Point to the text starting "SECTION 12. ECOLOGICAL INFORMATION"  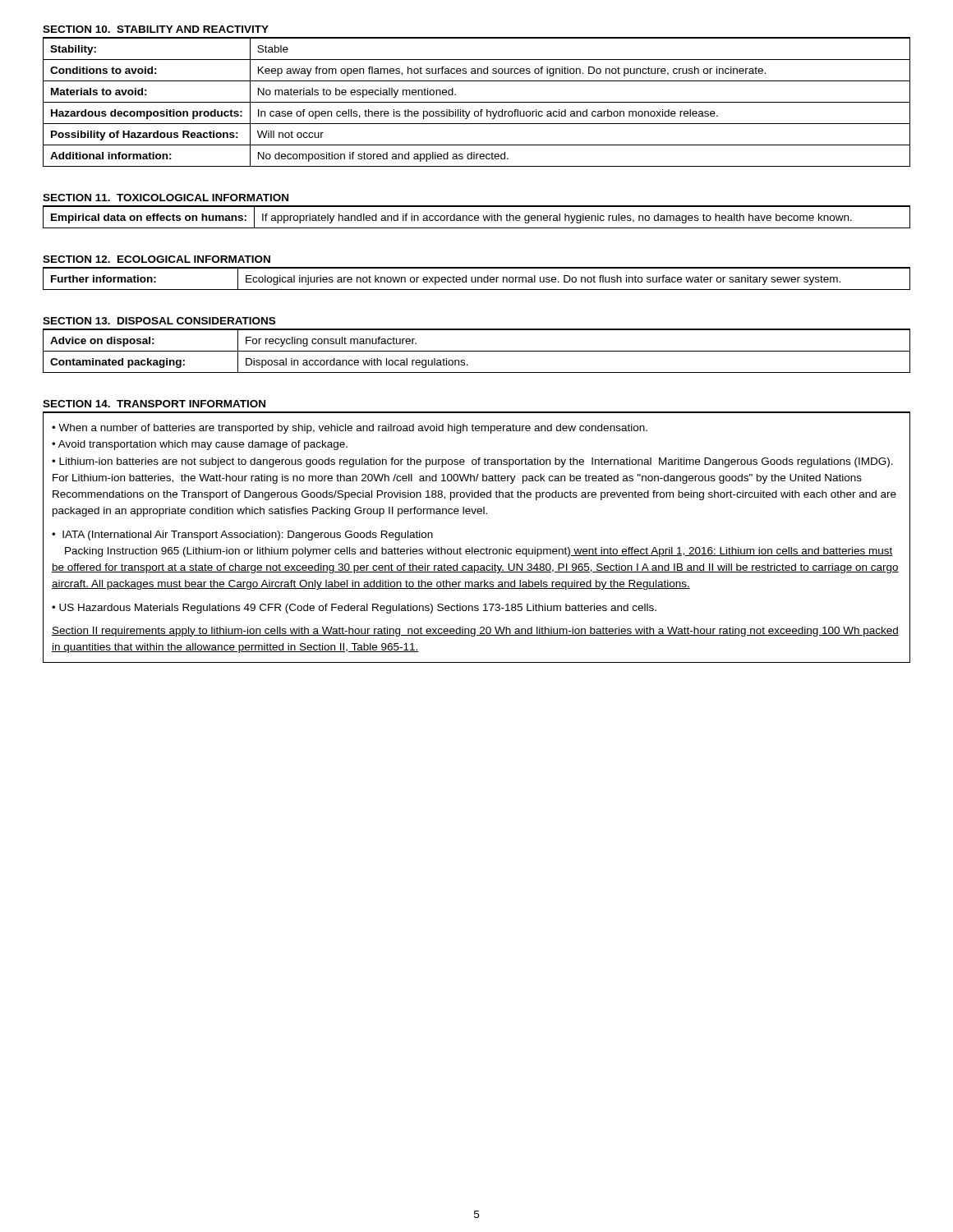coord(157,259)
